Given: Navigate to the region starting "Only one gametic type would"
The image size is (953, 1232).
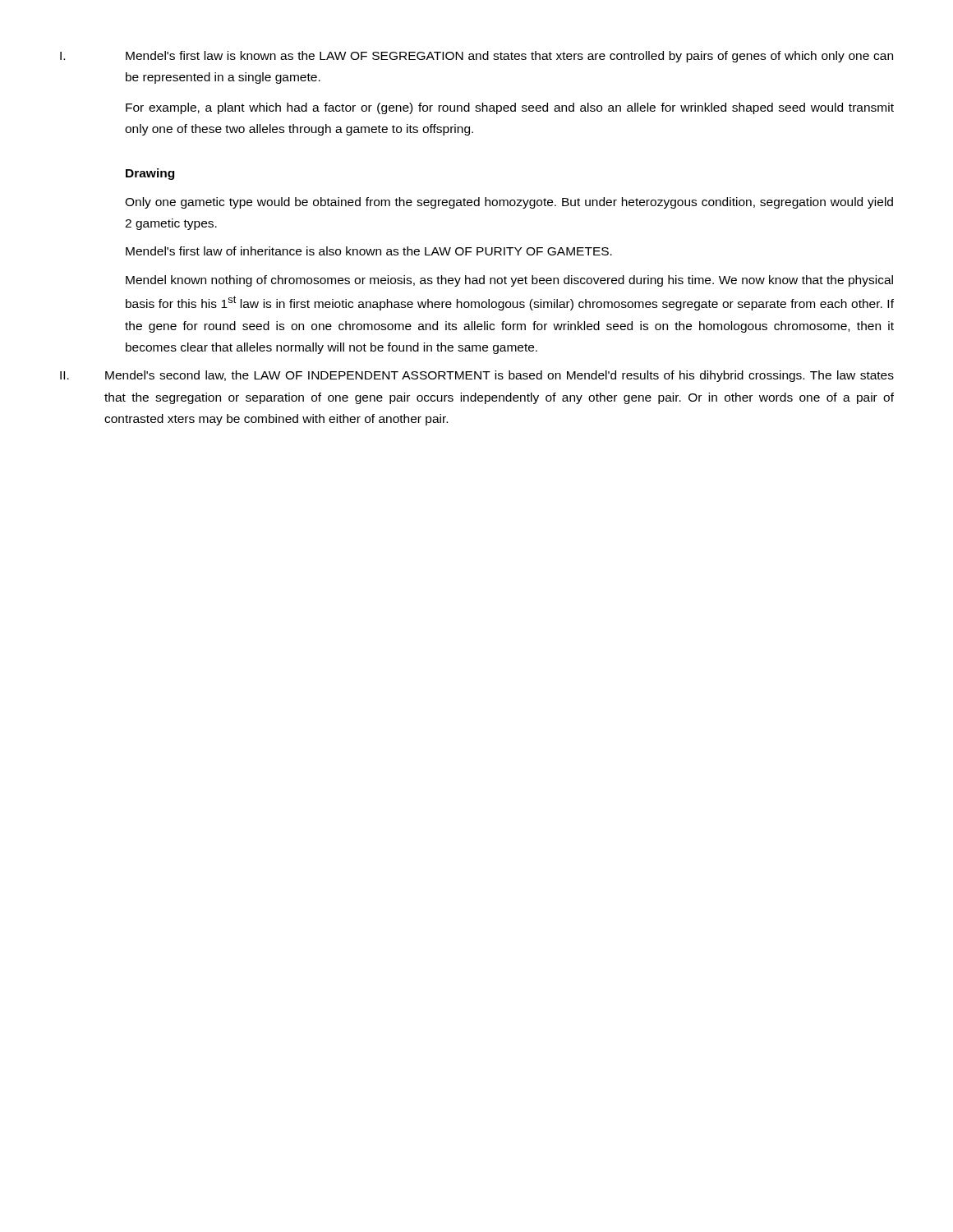Looking at the screenshot, I should coord(509,275).
